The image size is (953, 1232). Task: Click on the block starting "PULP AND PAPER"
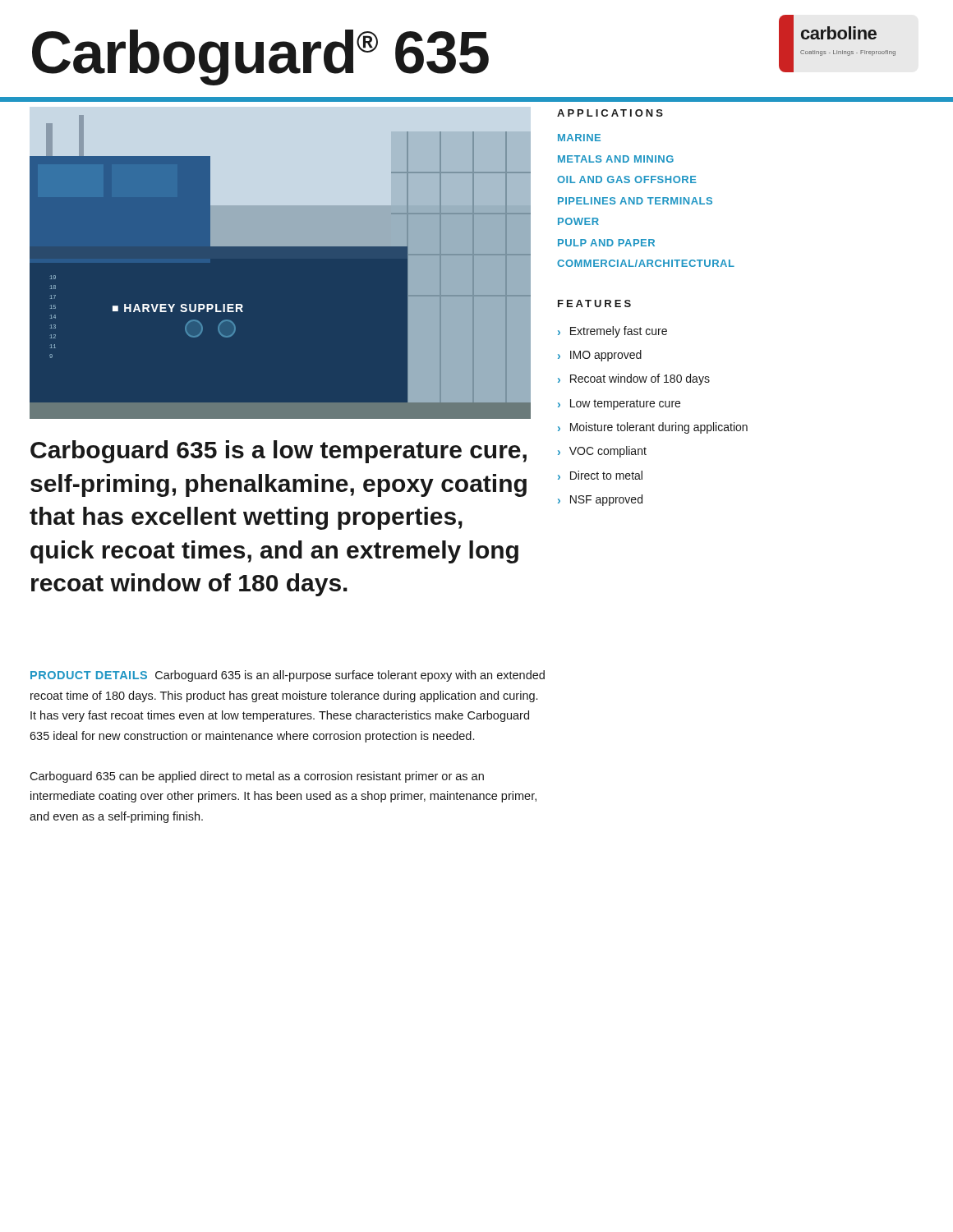point(606,242)
